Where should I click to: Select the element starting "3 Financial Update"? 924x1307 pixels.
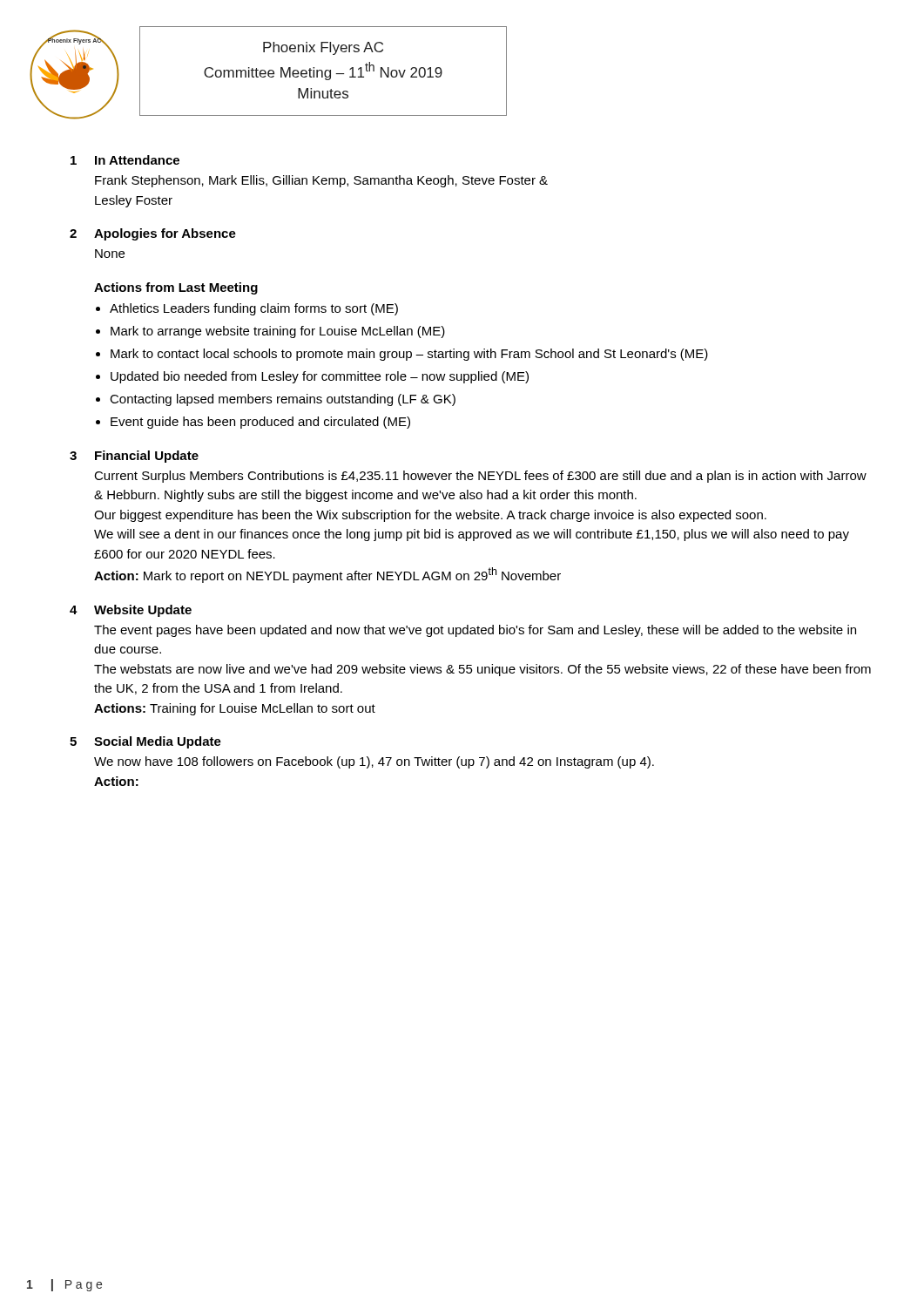134,455
